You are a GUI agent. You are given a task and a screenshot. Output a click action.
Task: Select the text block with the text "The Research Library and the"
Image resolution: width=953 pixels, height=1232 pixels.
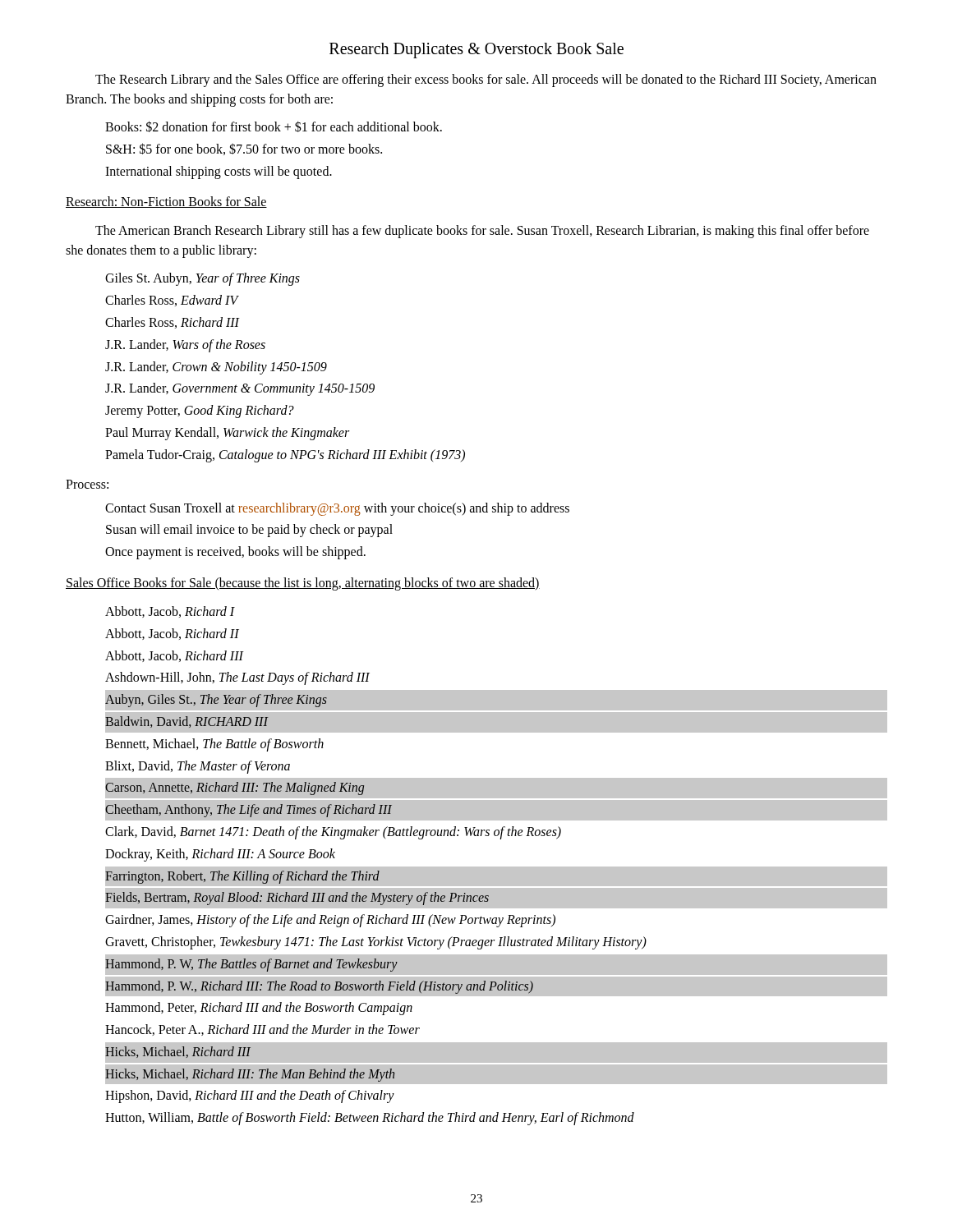coord(471,89)
